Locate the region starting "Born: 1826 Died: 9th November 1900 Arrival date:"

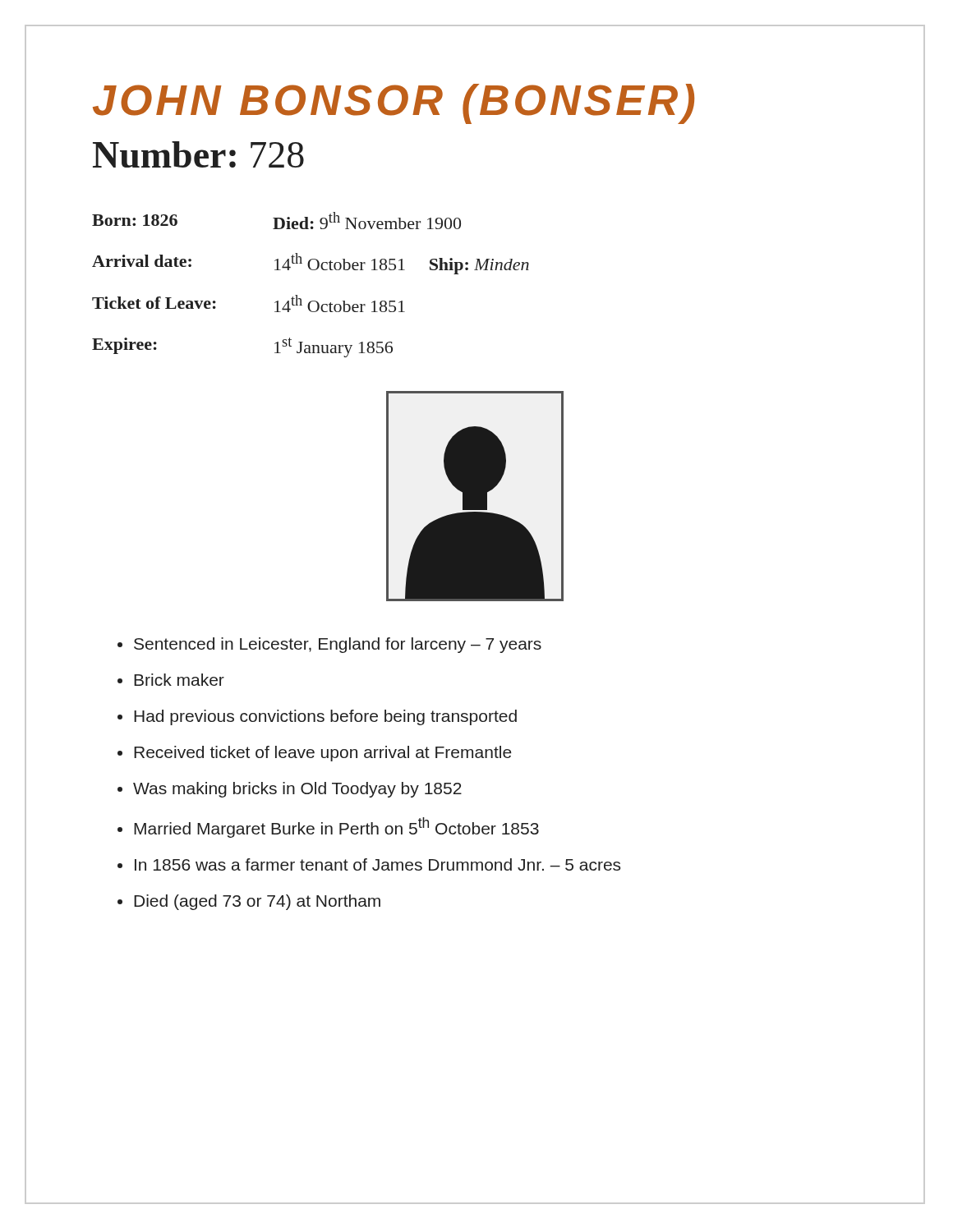(x=276, y=221)
